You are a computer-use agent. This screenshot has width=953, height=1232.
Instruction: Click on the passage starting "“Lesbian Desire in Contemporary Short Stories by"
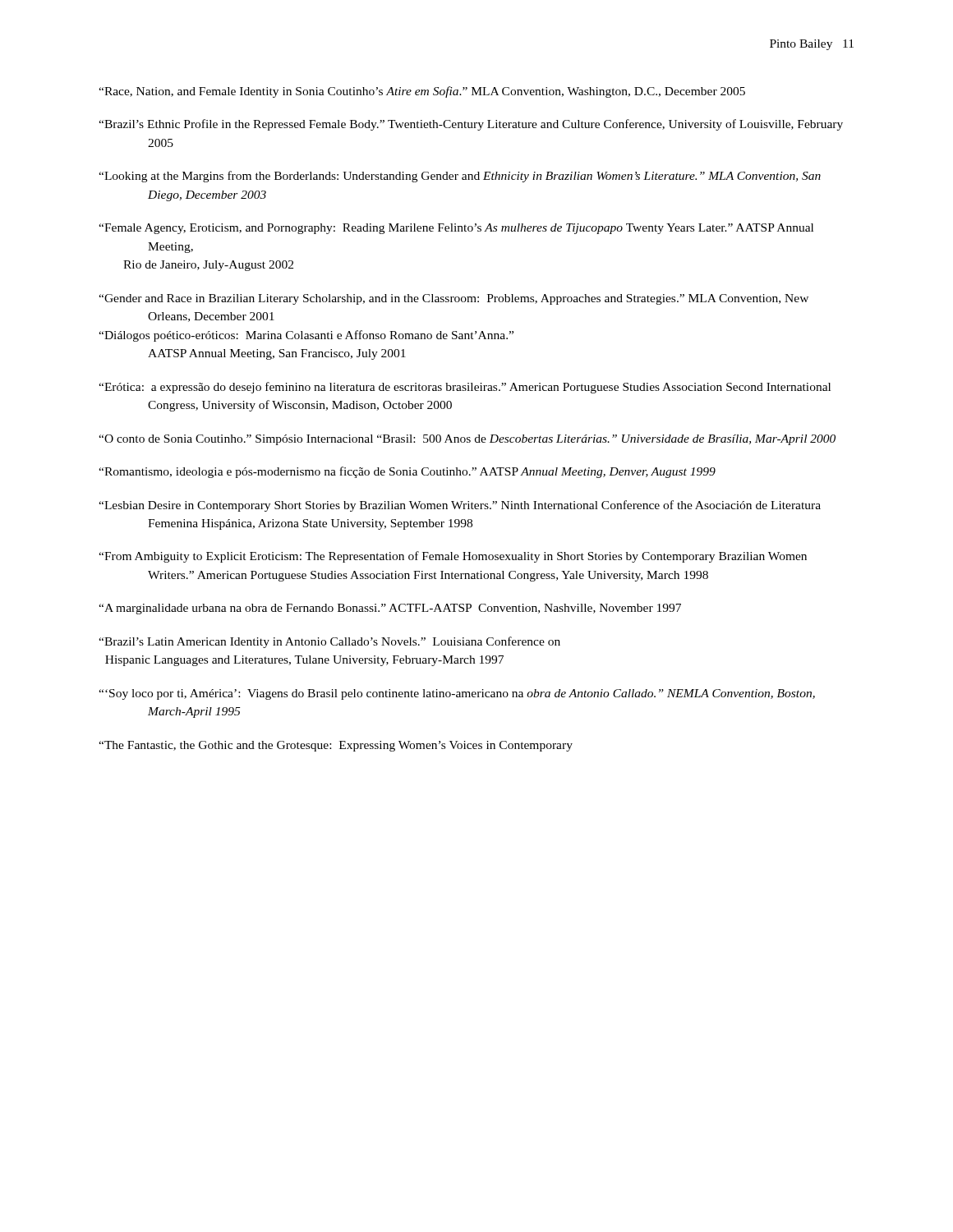tap(476, 514)
